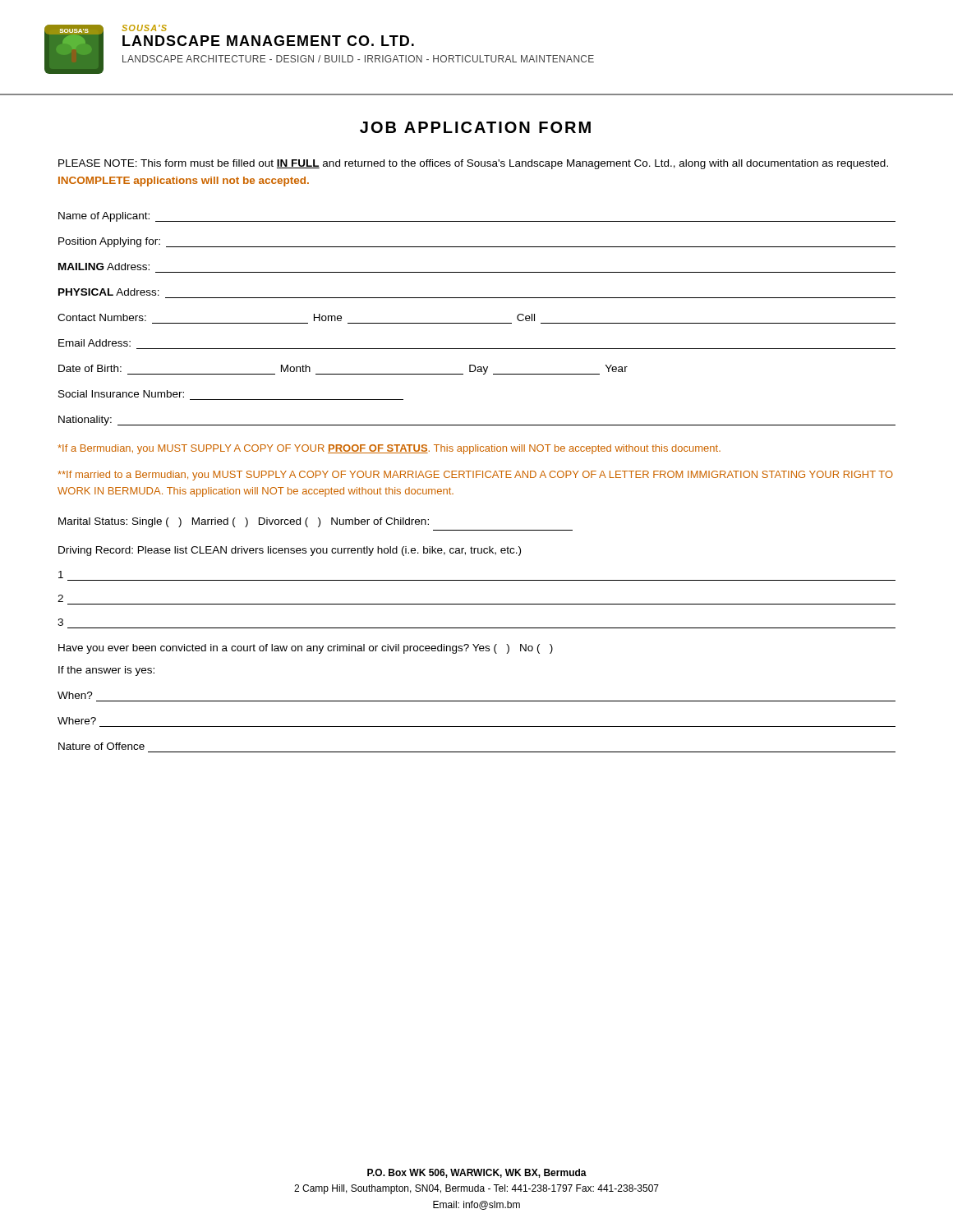Click on the text starting "Nature of Offence"
The height and width of the screenshot is (1232, 953).
click(x=476, y=745)
